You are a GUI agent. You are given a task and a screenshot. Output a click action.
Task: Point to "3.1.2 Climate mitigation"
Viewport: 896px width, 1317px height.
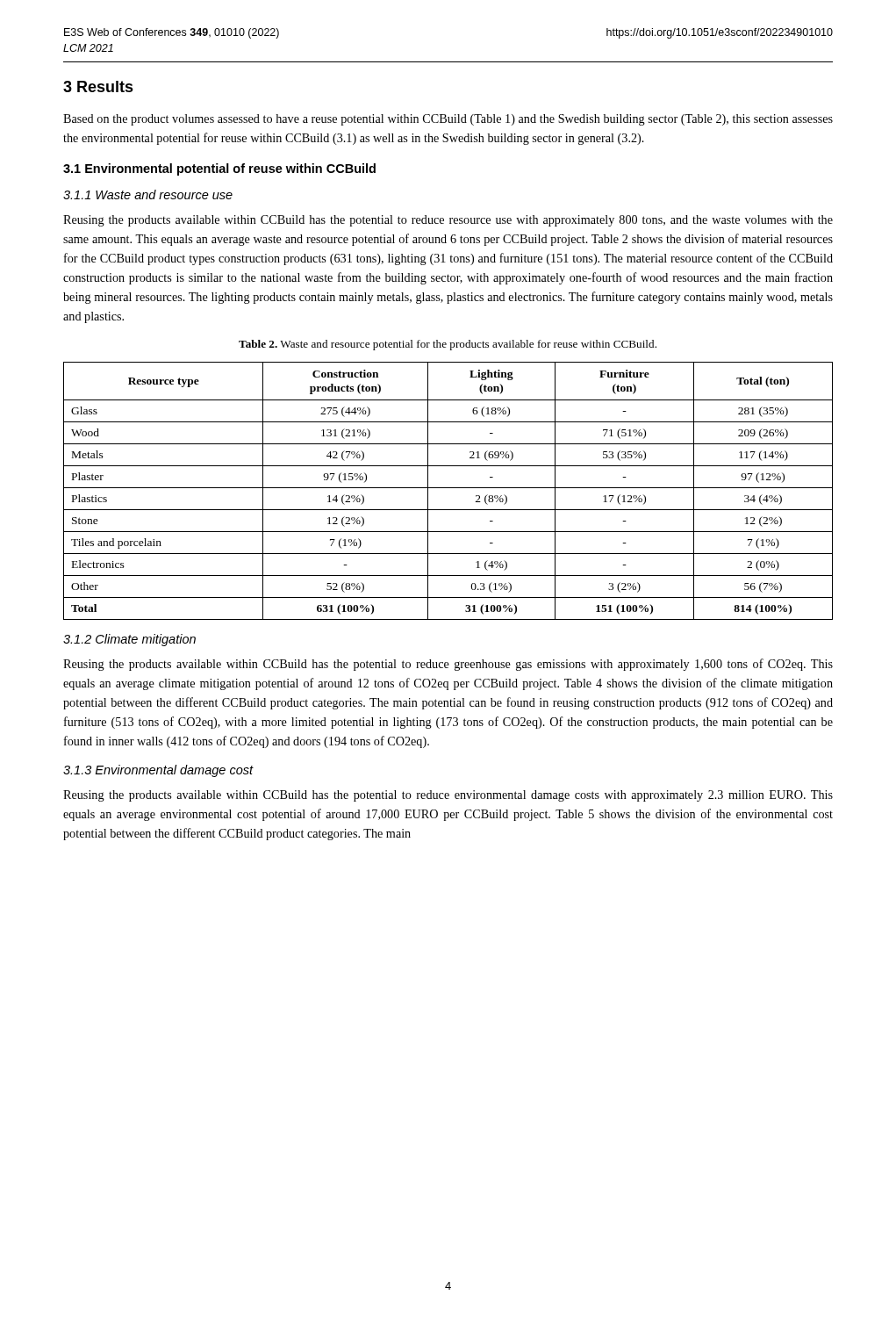[130, 639]
